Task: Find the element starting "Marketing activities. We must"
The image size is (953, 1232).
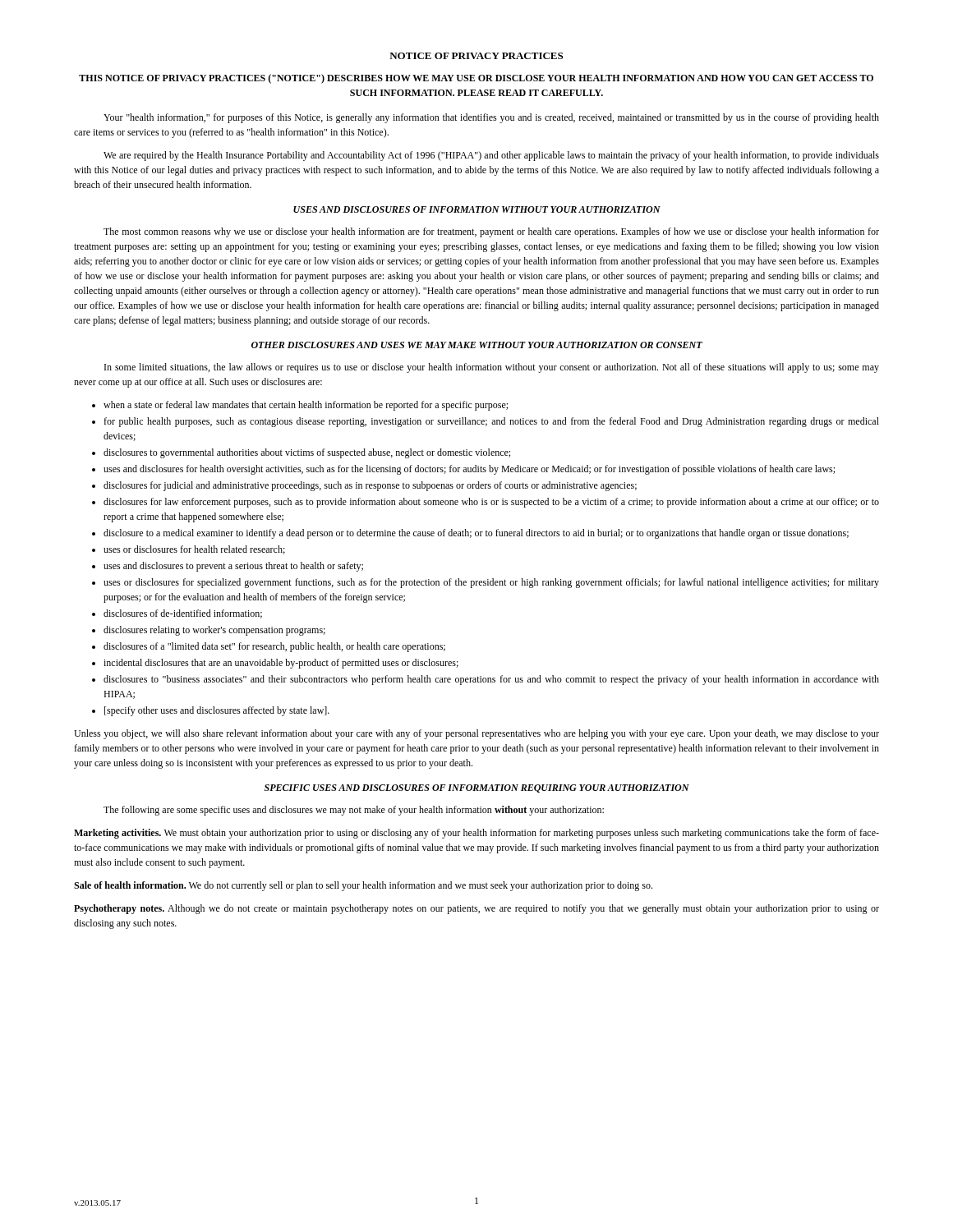Action: click(476, 848)
